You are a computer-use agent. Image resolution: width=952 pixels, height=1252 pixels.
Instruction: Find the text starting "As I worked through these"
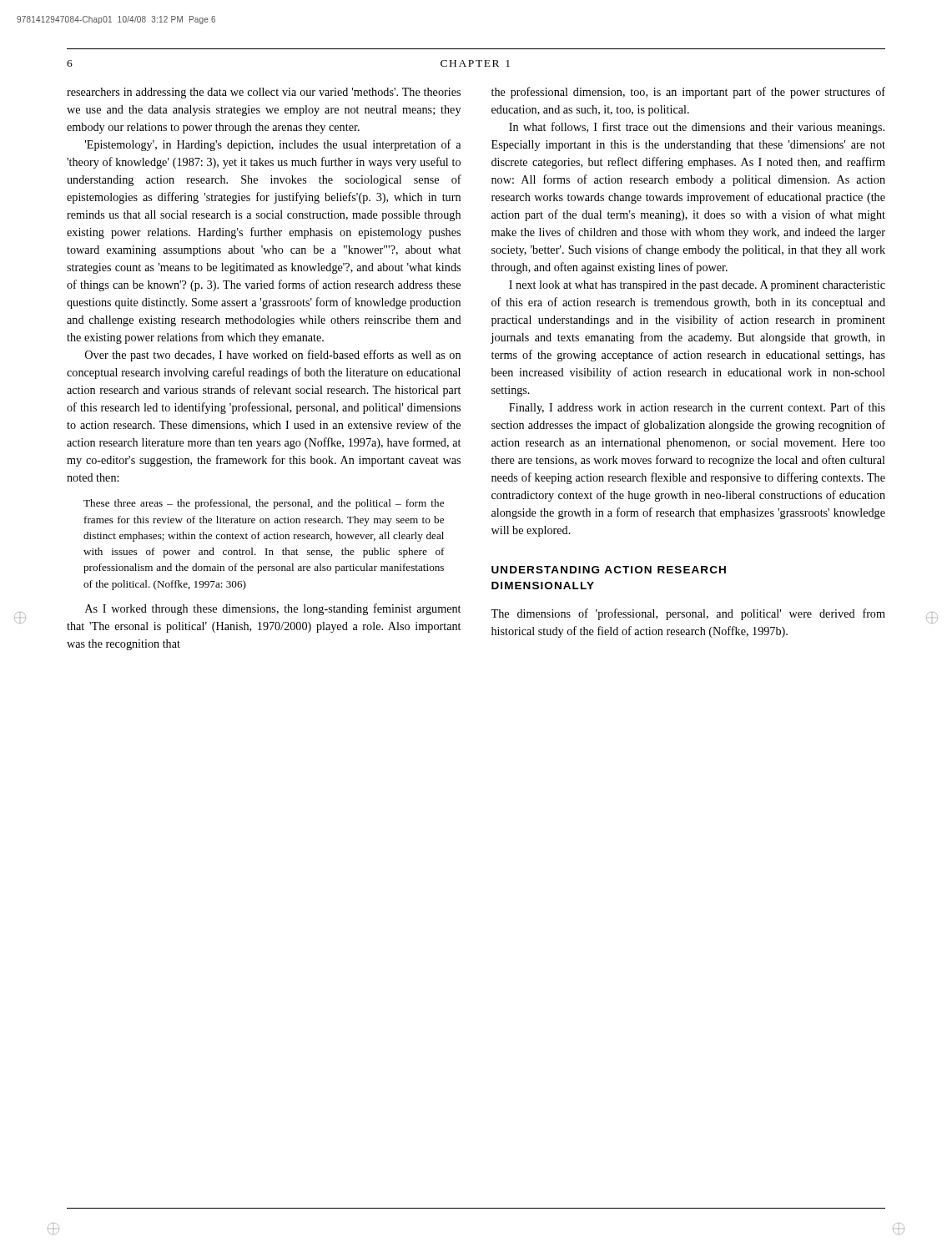pos(264,626)
